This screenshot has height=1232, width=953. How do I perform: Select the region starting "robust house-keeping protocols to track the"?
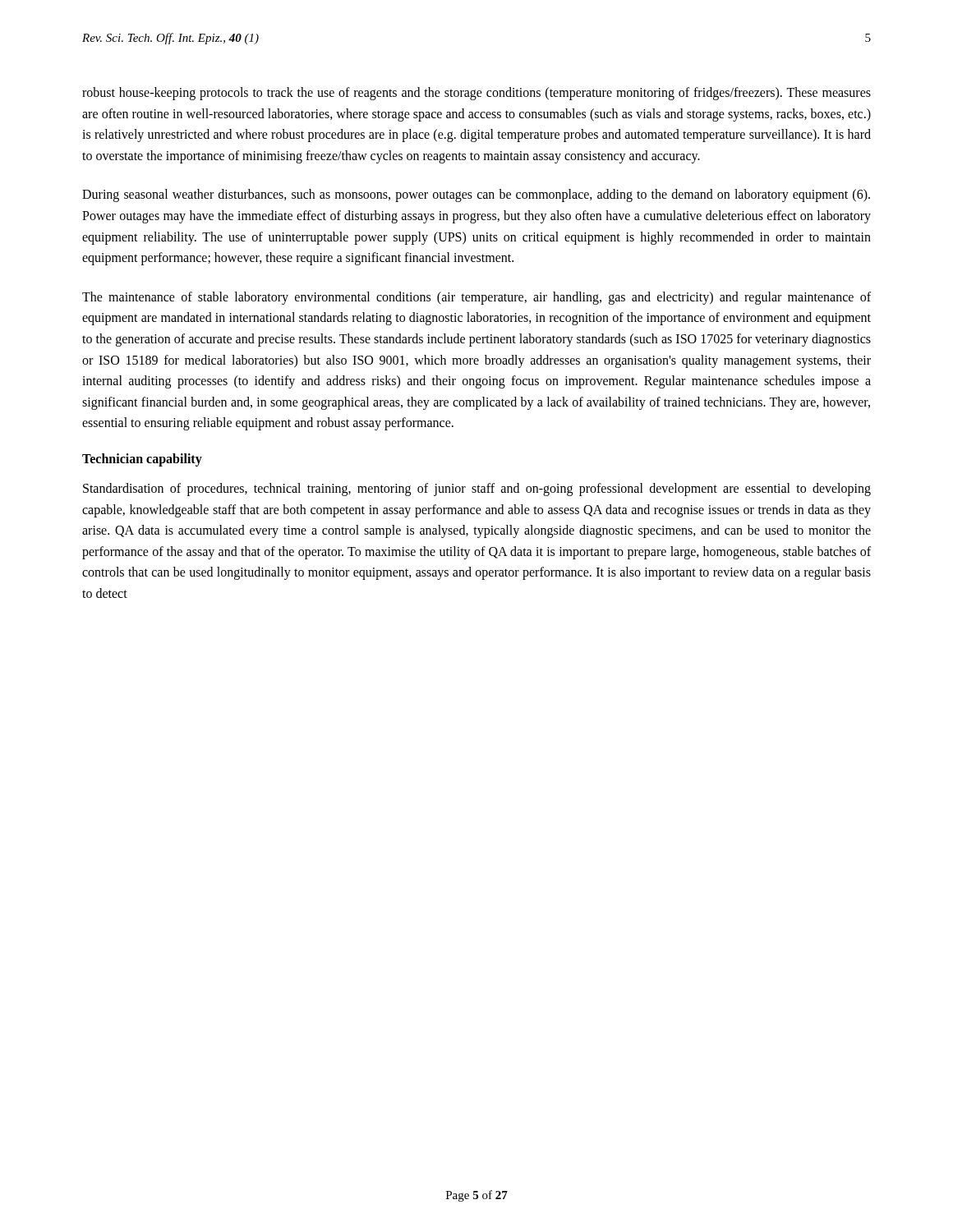pos(476,124)
